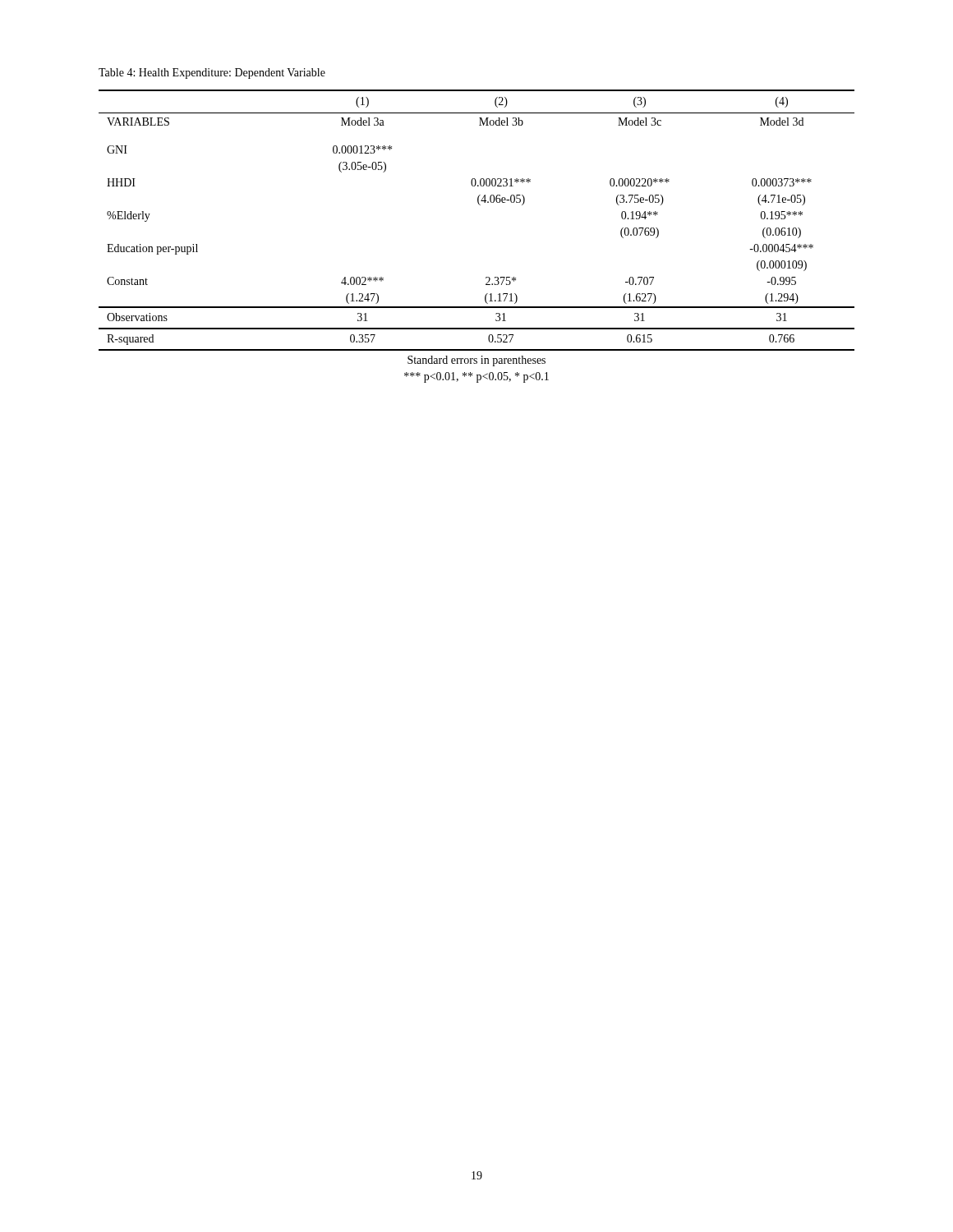
Task: Select the passage starting "p<0.01, ** p<0.05, * p<0.1"
Action: pos(476,377)
